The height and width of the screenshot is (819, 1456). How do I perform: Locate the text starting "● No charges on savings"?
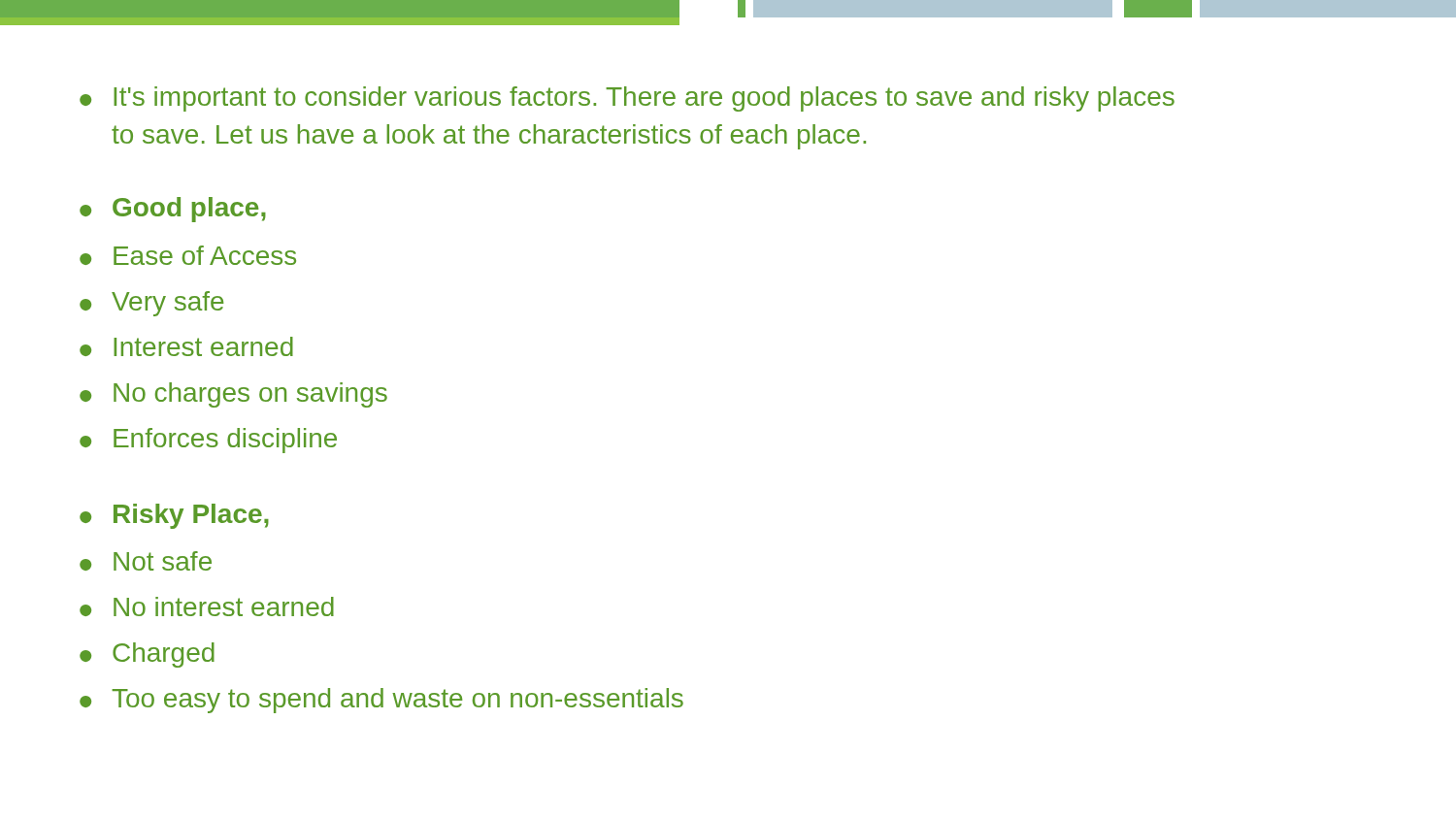coord(233,394)
